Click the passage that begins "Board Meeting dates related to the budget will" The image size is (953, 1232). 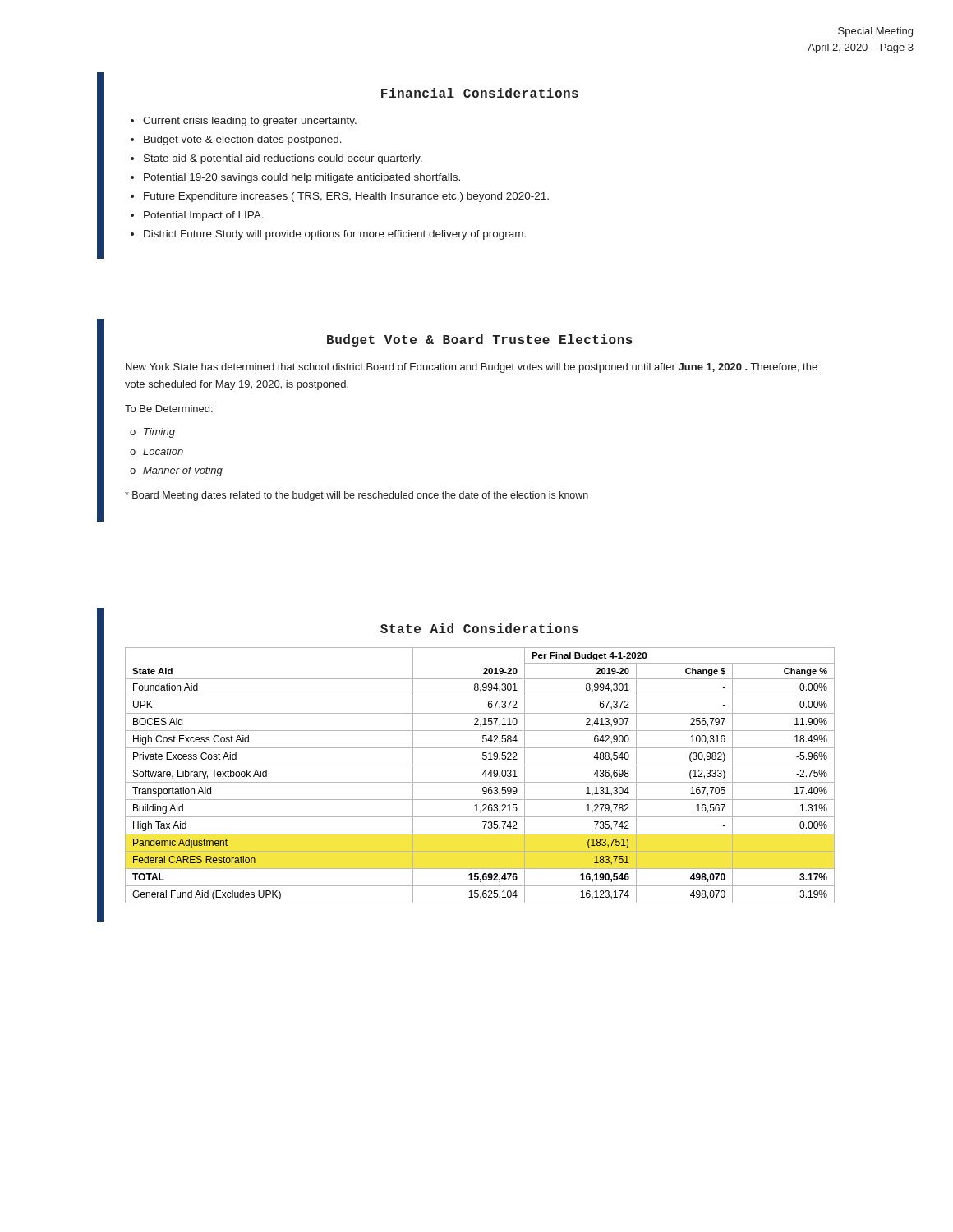pos(357,496)
